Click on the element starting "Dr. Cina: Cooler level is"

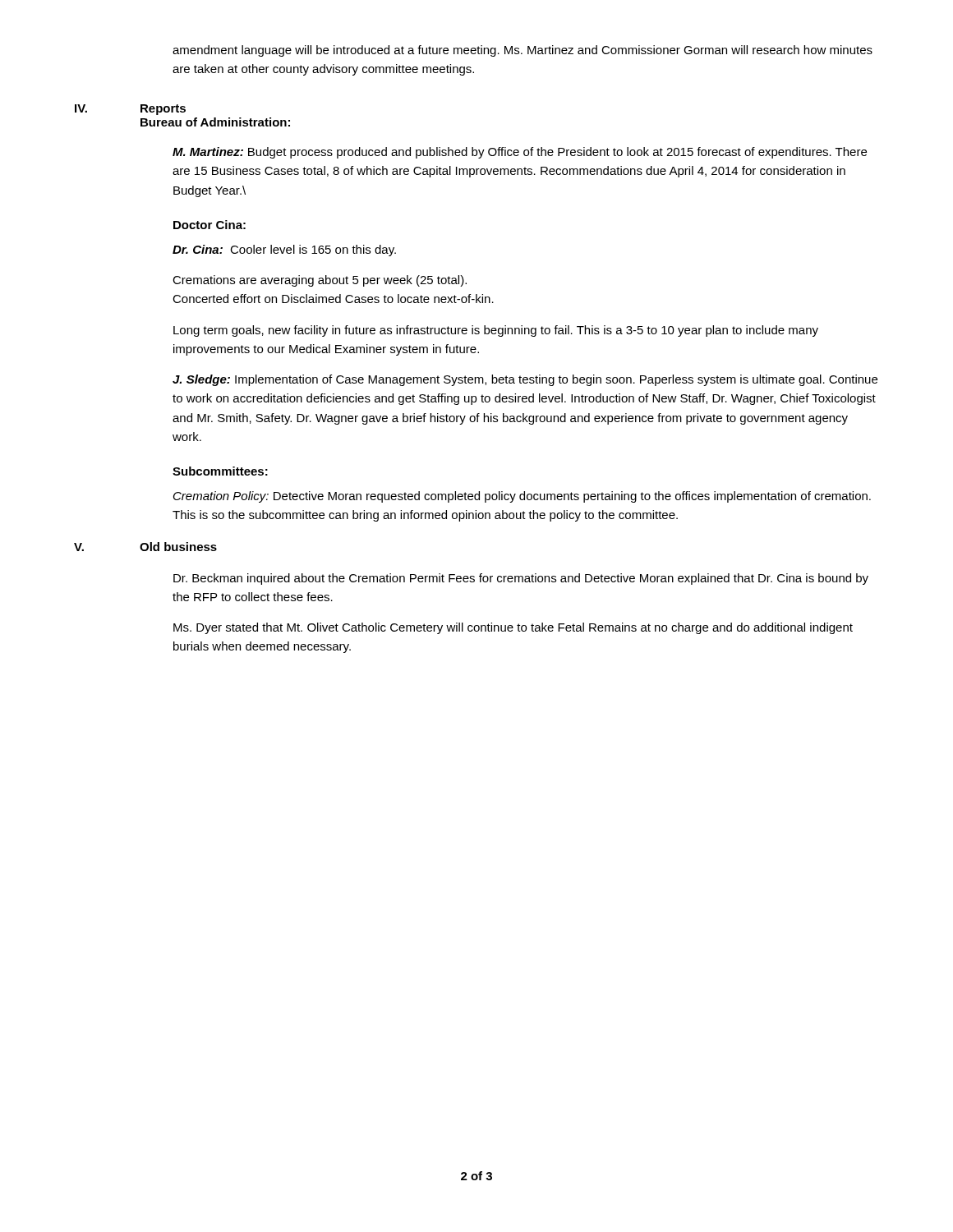coord(285,249)
